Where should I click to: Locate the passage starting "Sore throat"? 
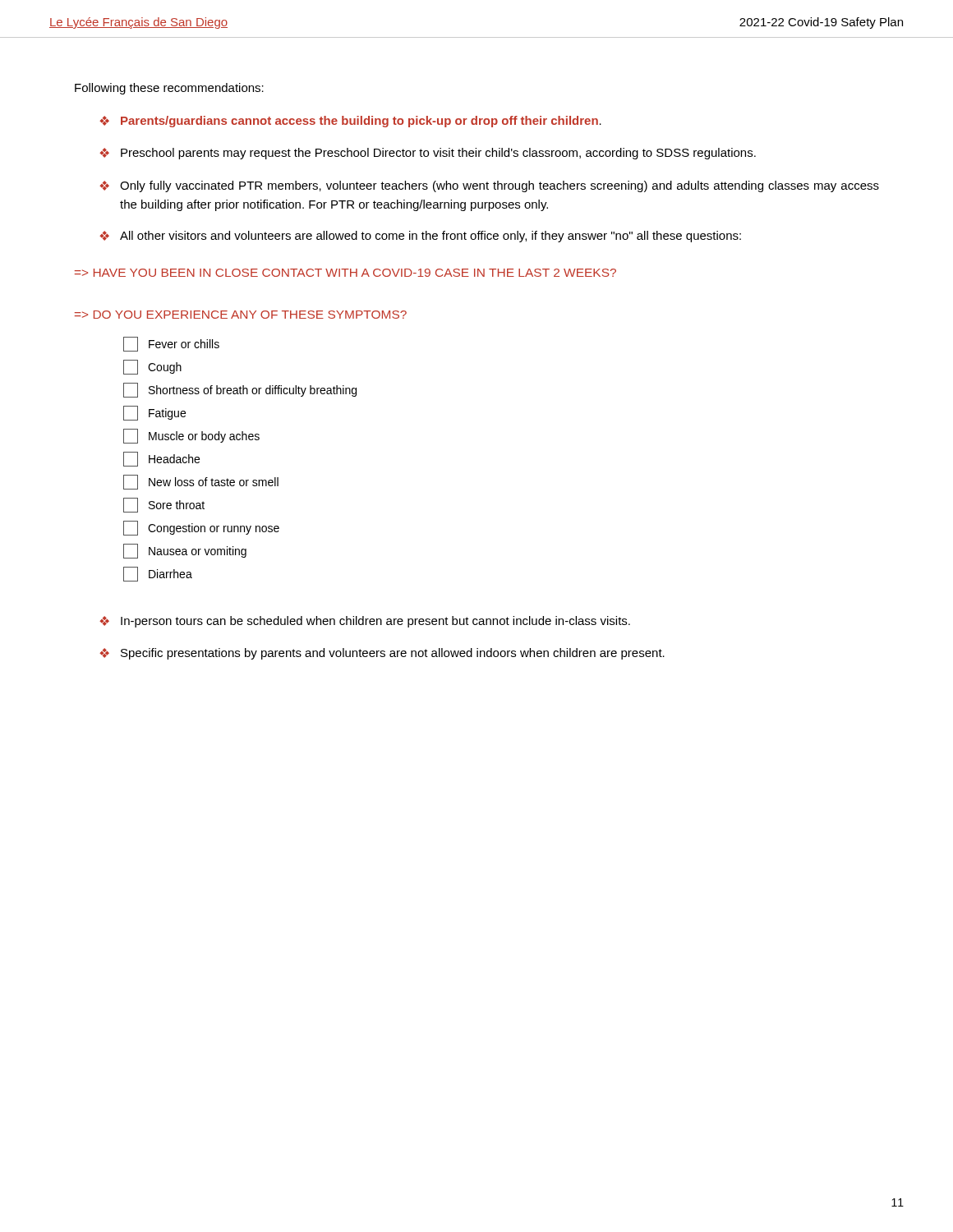[x=164, y=505]
